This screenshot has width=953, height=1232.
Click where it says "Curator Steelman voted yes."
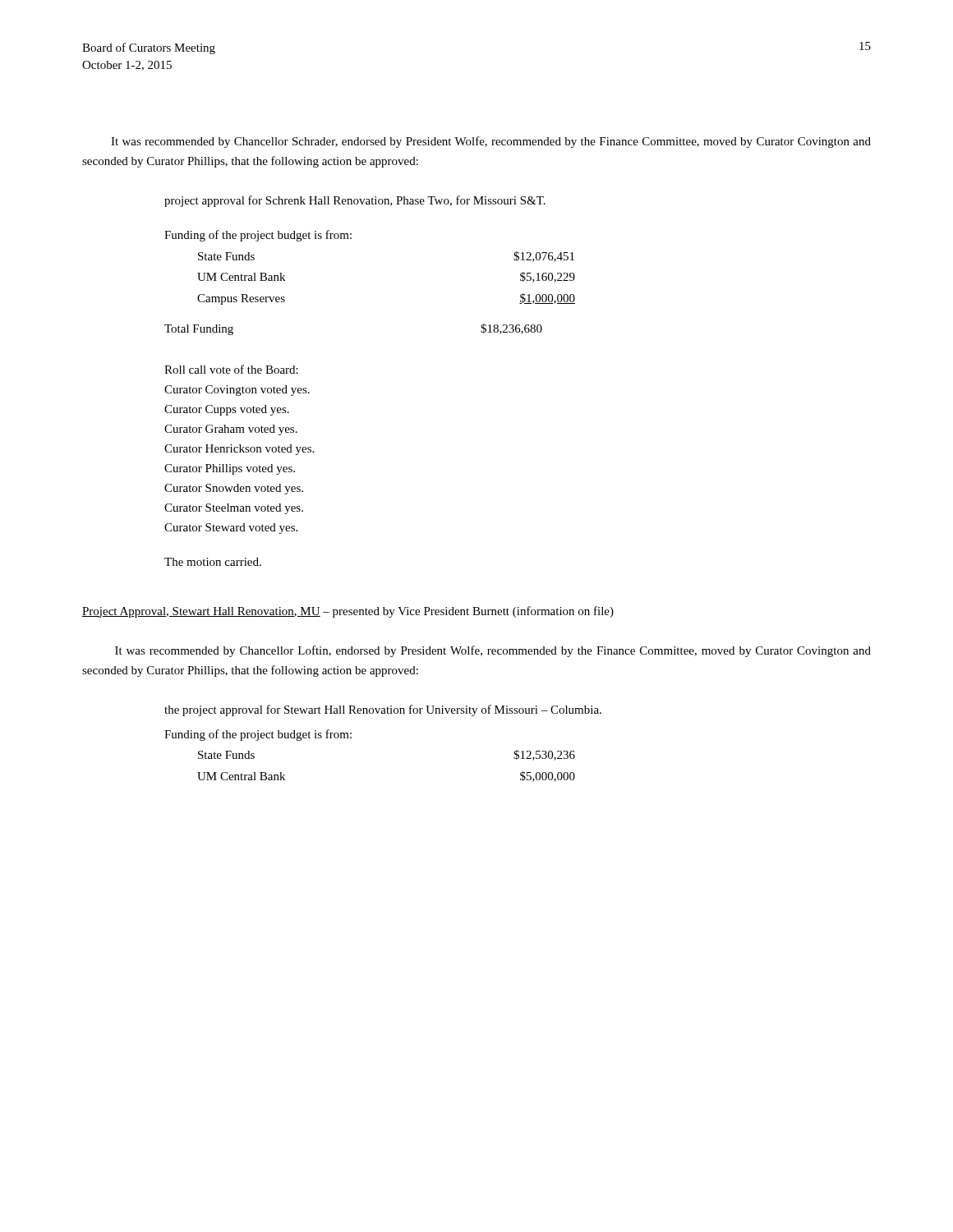(x=234, y=507)
